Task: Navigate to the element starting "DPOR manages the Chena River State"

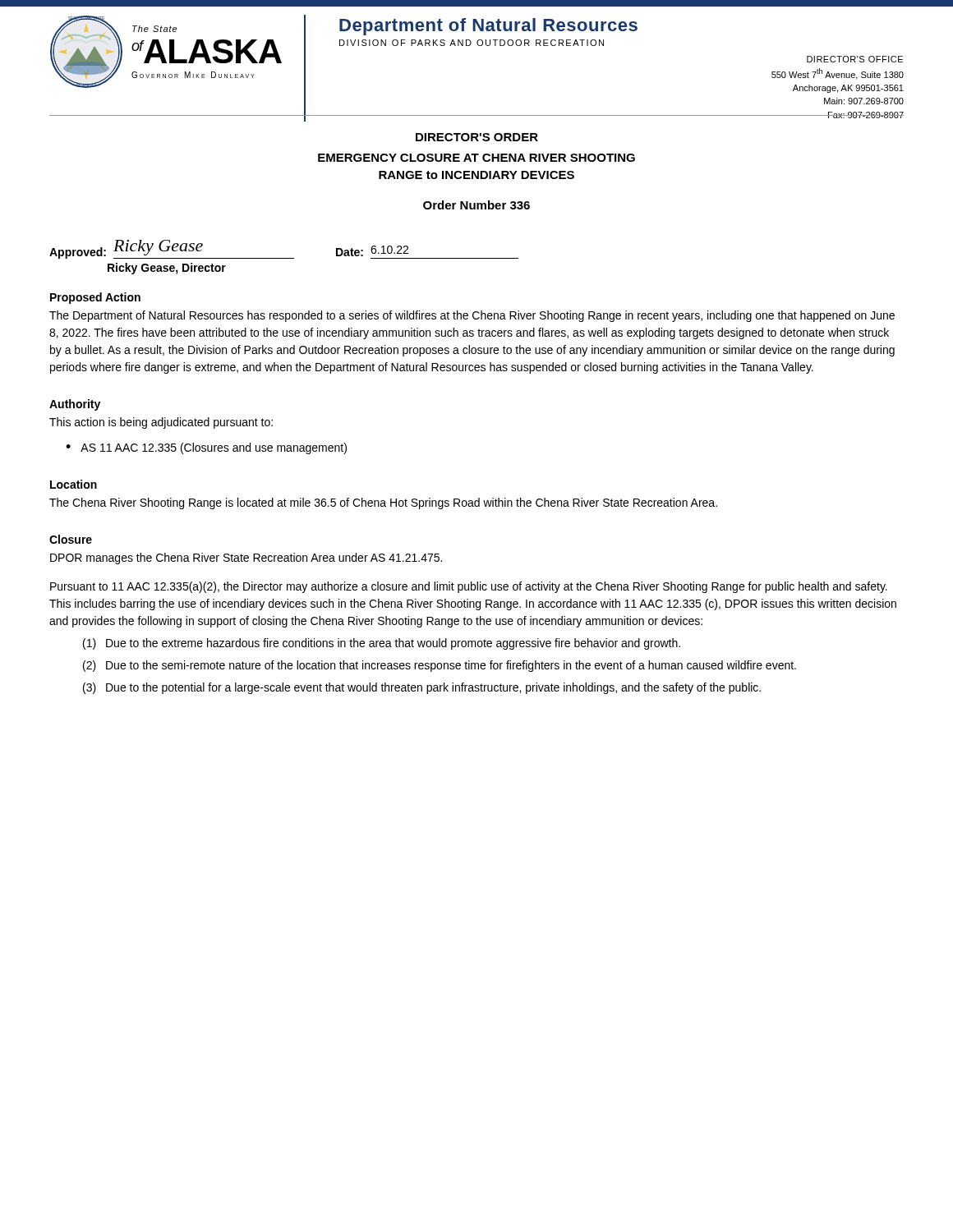Action: tap(246, 558)
